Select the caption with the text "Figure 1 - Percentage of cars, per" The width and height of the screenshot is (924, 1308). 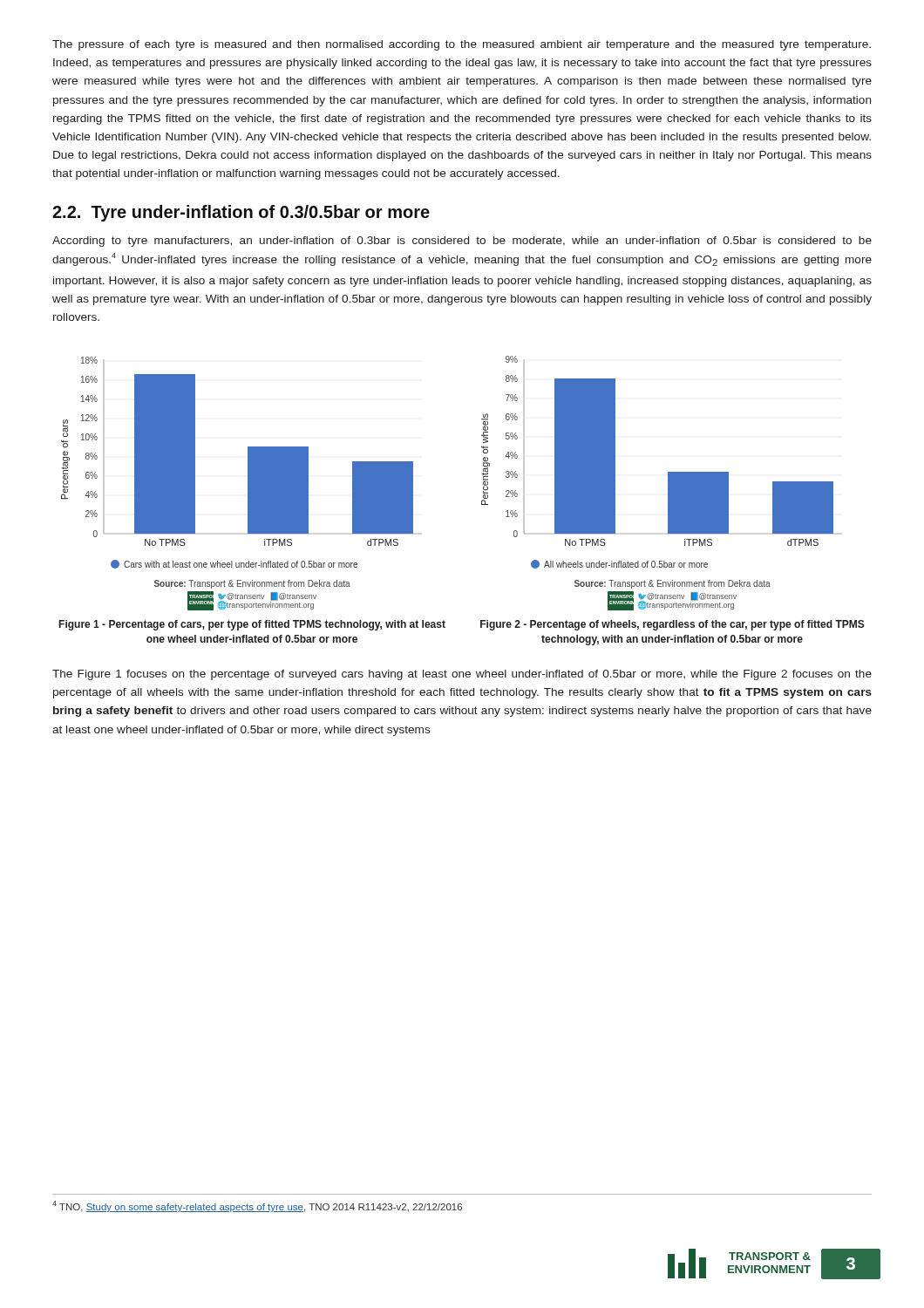pos(252,632)
